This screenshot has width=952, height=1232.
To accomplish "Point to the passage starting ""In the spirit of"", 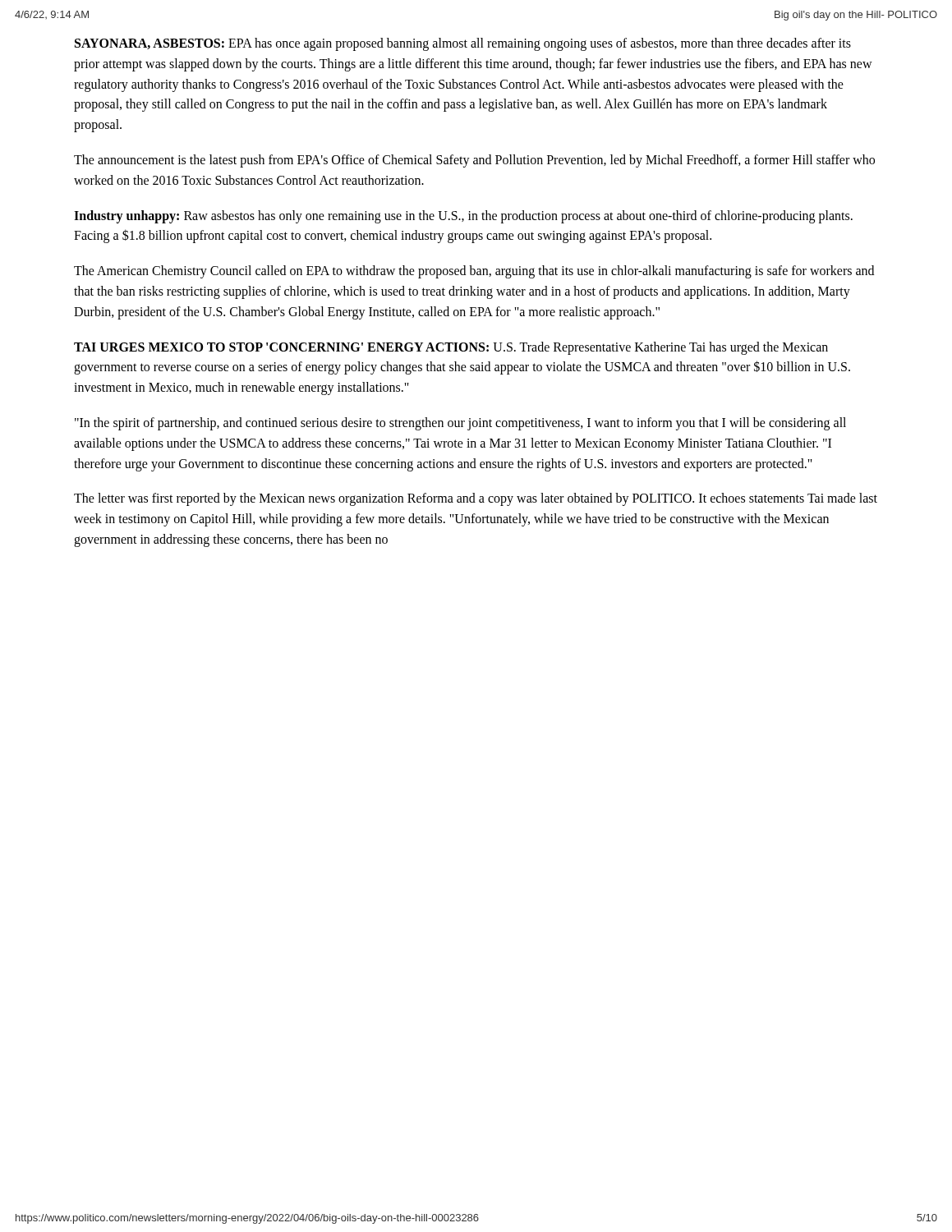I will [x=476, y=444].
